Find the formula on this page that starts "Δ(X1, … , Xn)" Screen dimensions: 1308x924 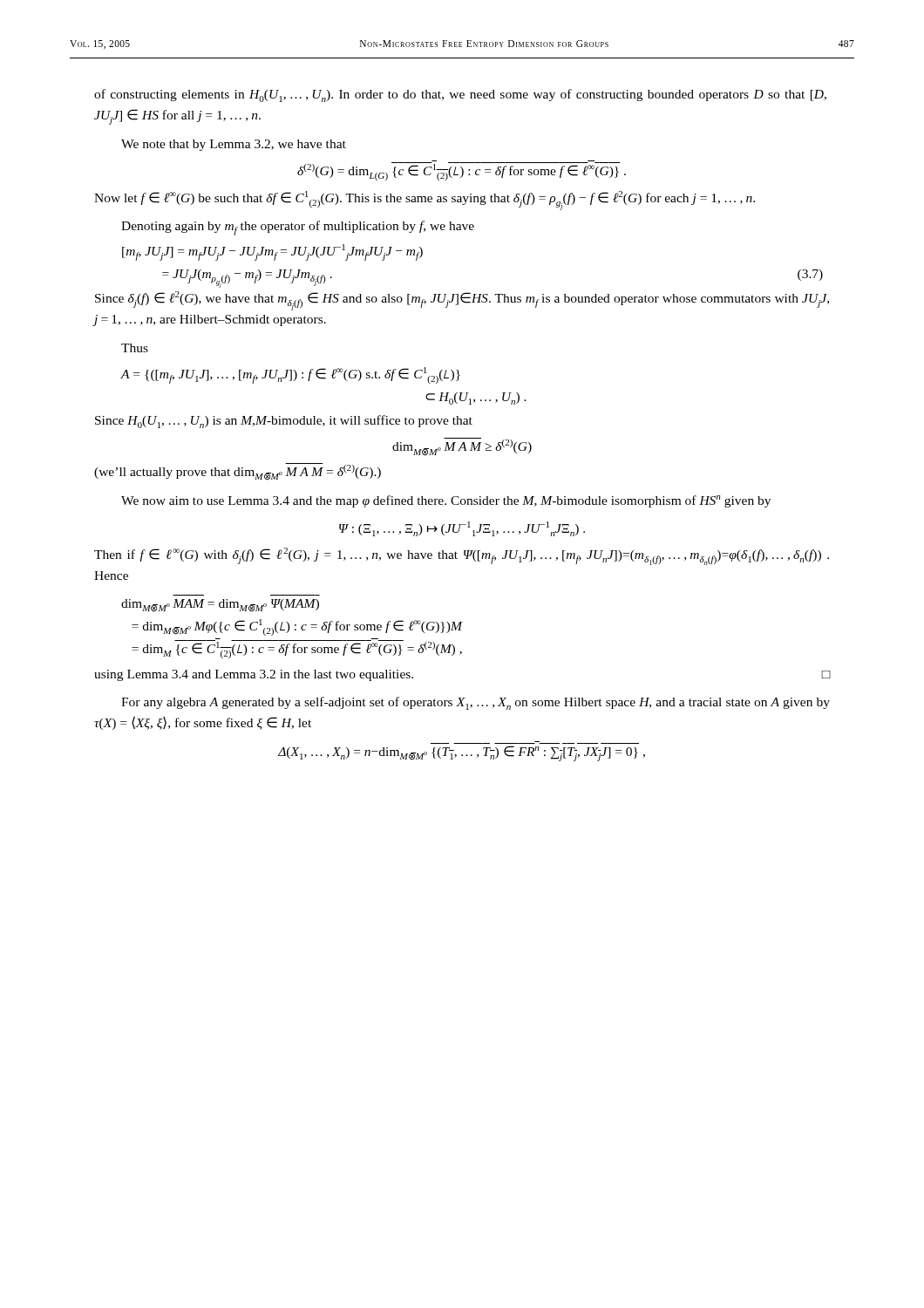(x=462, y=751)
